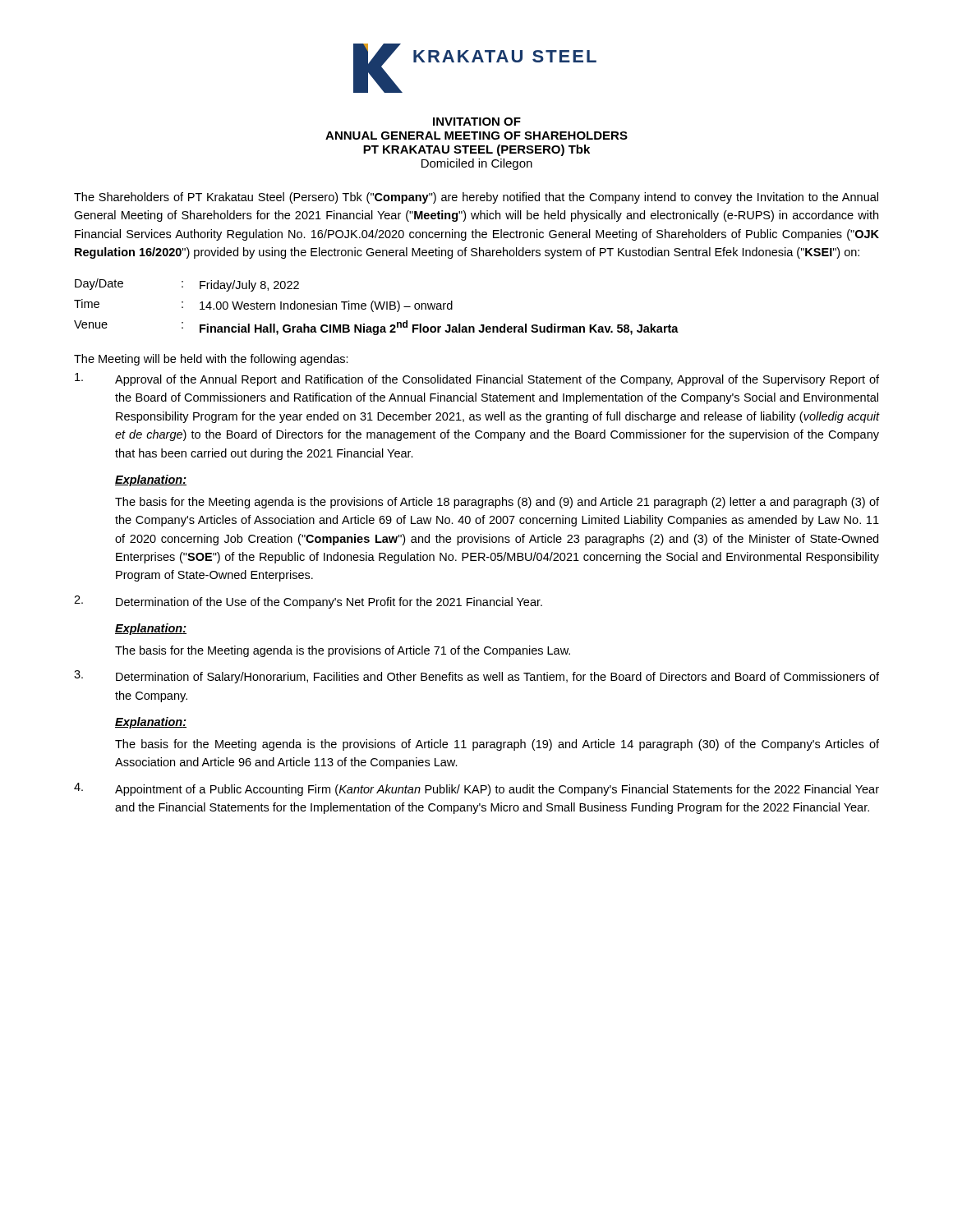Navigate to the element starting "Venue : Financial Hall, Graha CIMB Niaga 2nd"
This screenshot has height=1232, width=953.
point(376,328)
